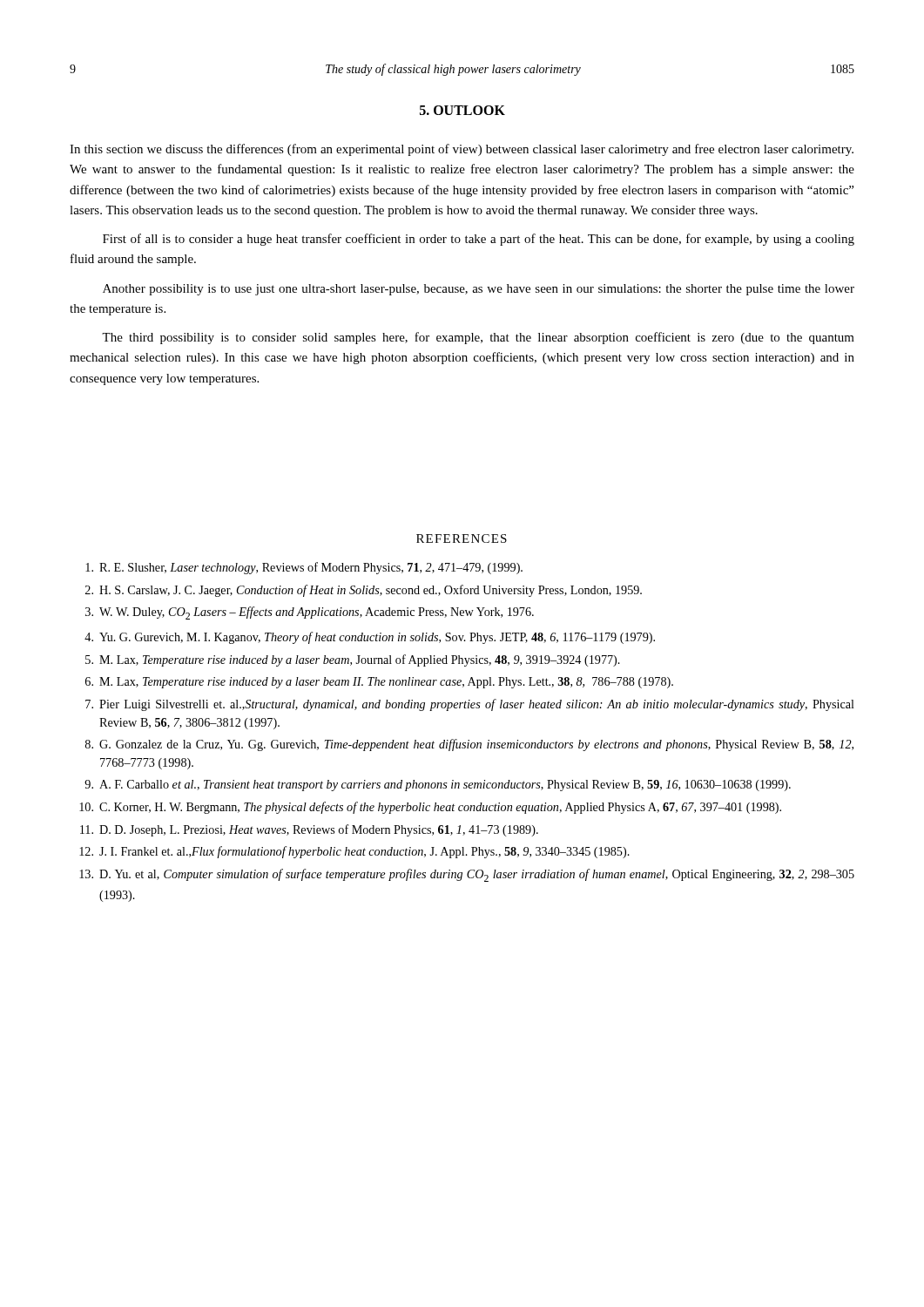Image resolution: width=924 pixels, height=1307 pixels.
Task: Locate the block of text that opens with "3. W. W. Duley, CO2"
Action: point(462,614)
